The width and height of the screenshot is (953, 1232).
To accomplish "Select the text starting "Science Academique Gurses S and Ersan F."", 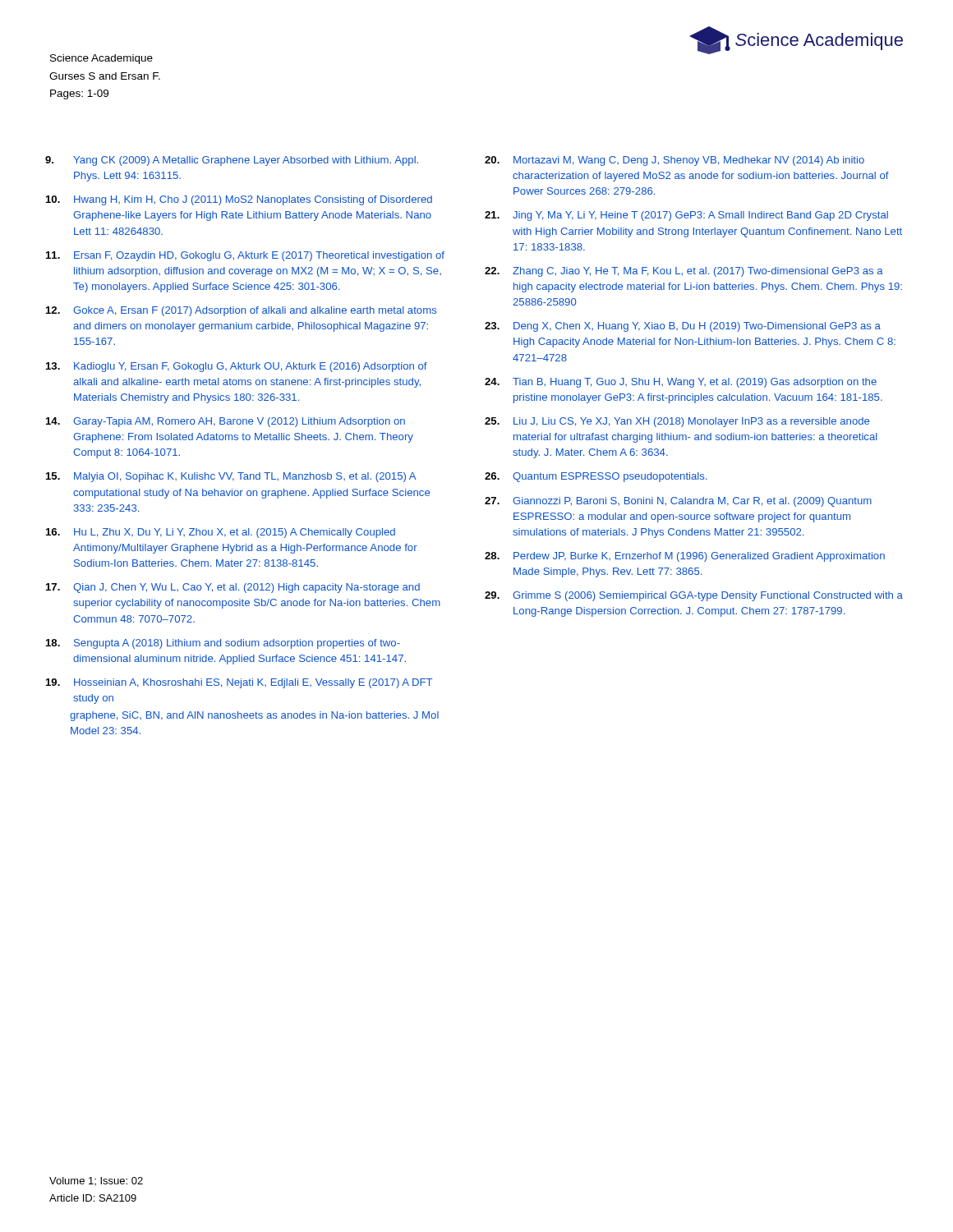I will pyautogui.click(x=105, y=76).
